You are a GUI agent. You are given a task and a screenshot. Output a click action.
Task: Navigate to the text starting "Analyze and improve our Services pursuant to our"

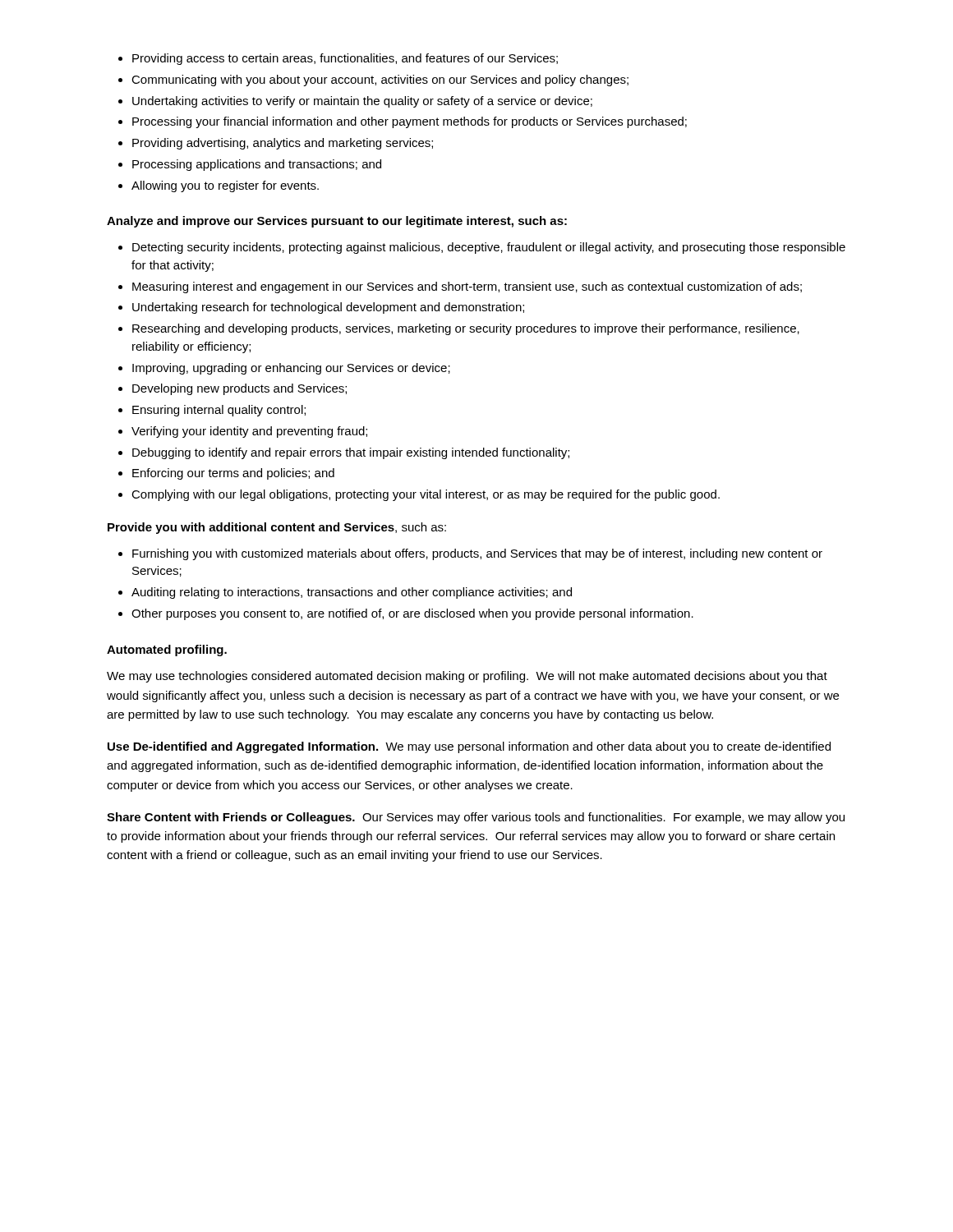pyautogui.click(x=337, y=221)
